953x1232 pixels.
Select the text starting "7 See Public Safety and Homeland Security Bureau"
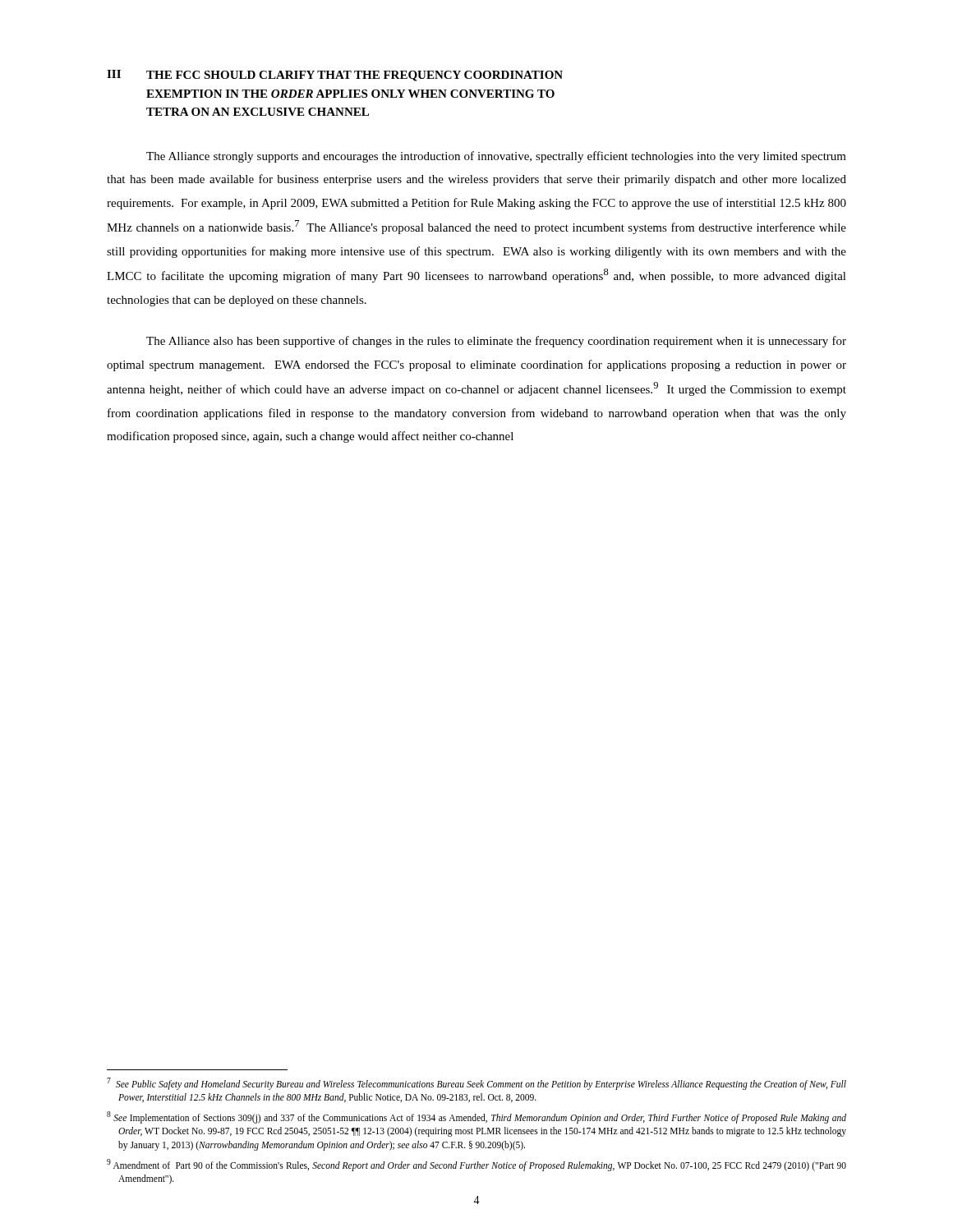pos(476,1089)
